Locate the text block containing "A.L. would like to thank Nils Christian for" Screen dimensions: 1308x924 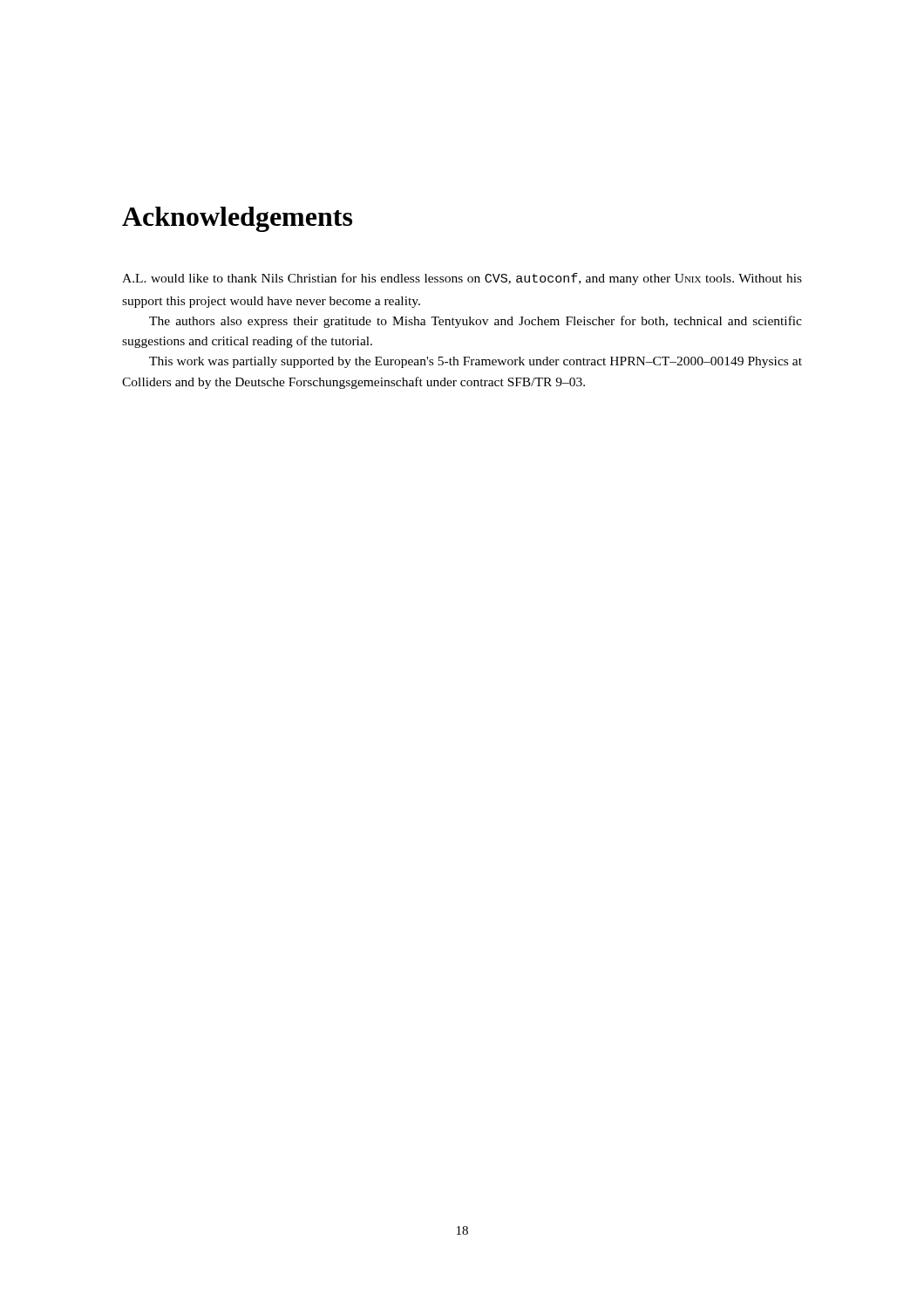tap(462, 330)
